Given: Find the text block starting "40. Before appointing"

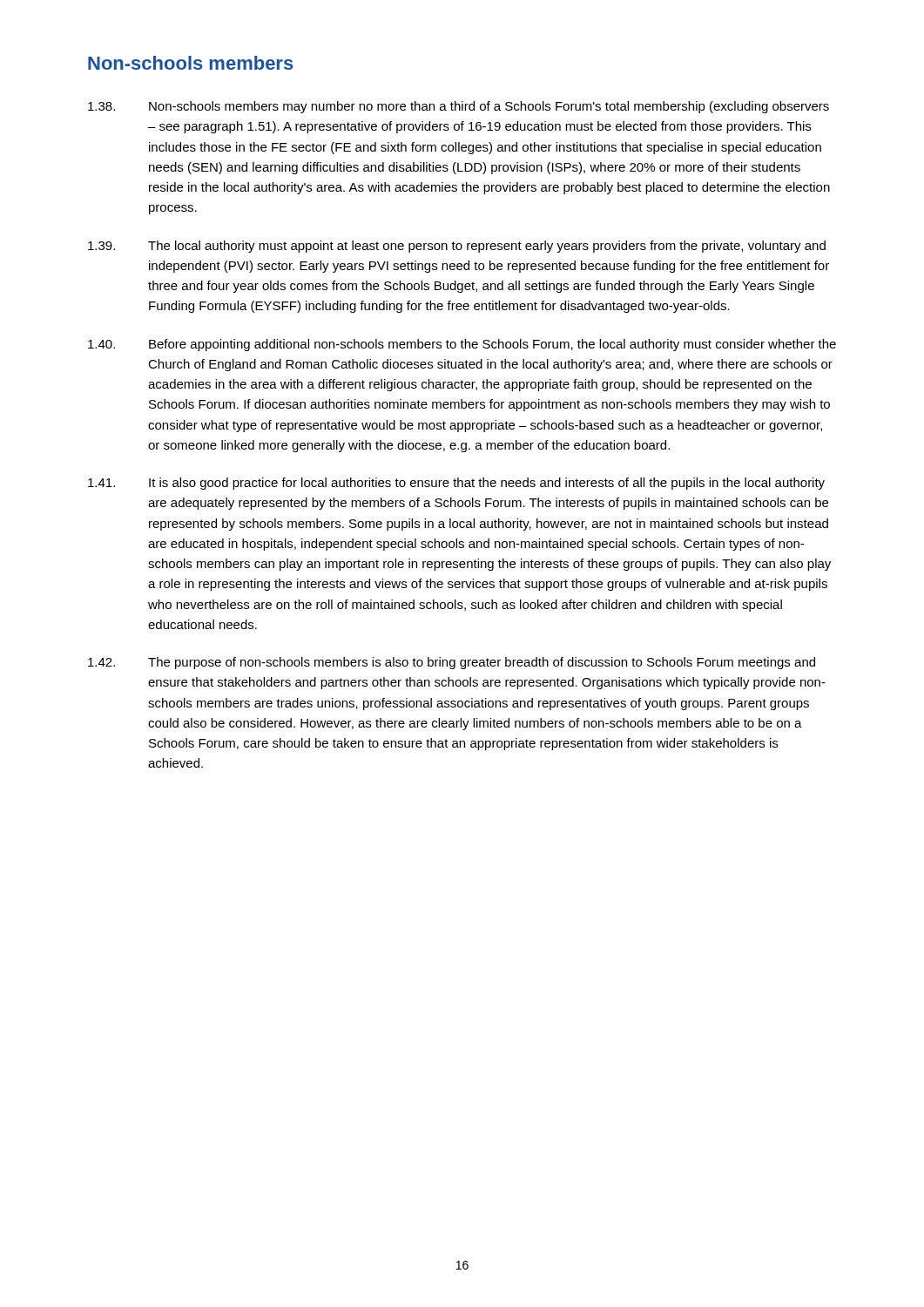Looking at the screenshot, I should (462, 394).
